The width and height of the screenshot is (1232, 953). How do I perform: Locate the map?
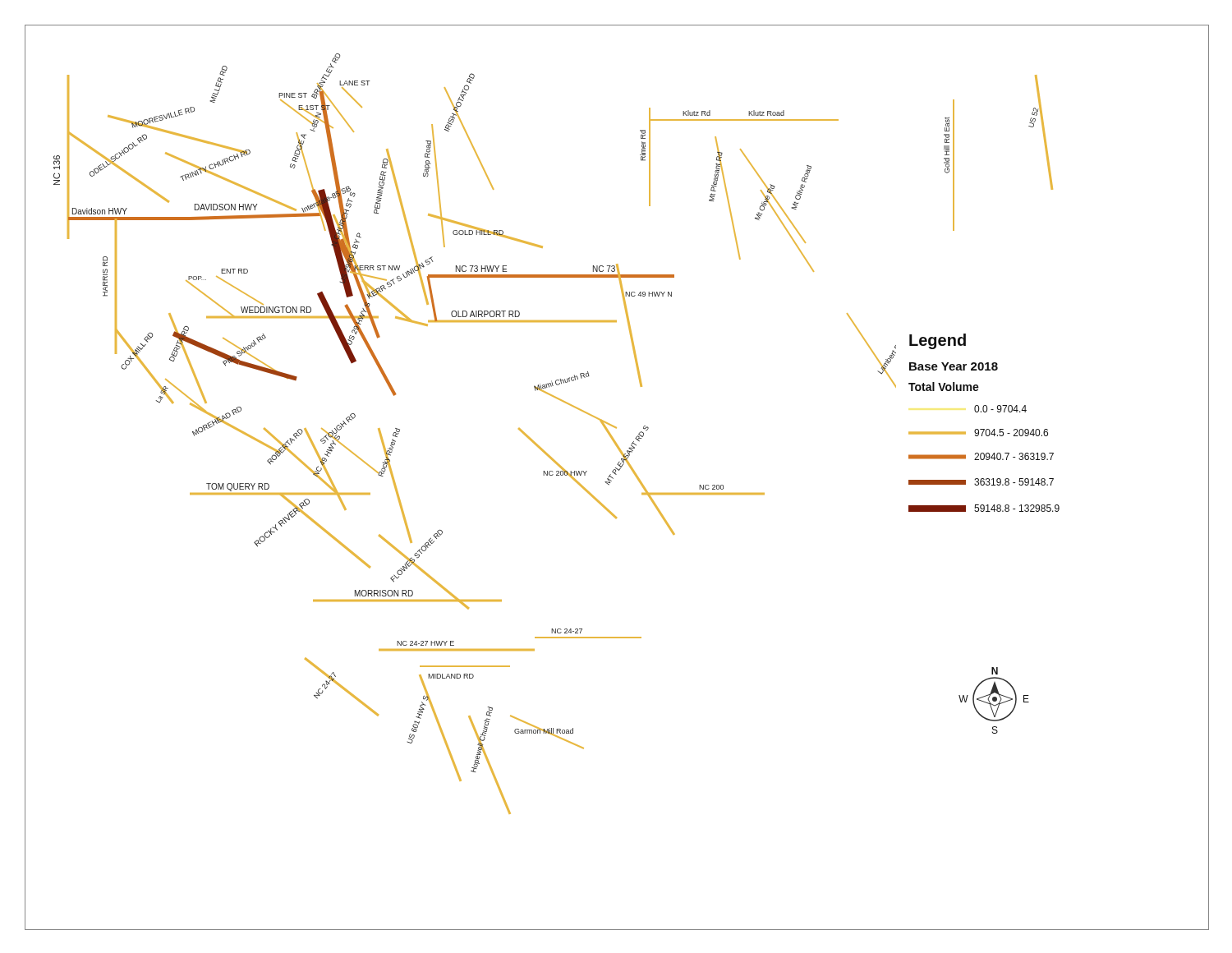pyautogui.click(x=617, y=477)
